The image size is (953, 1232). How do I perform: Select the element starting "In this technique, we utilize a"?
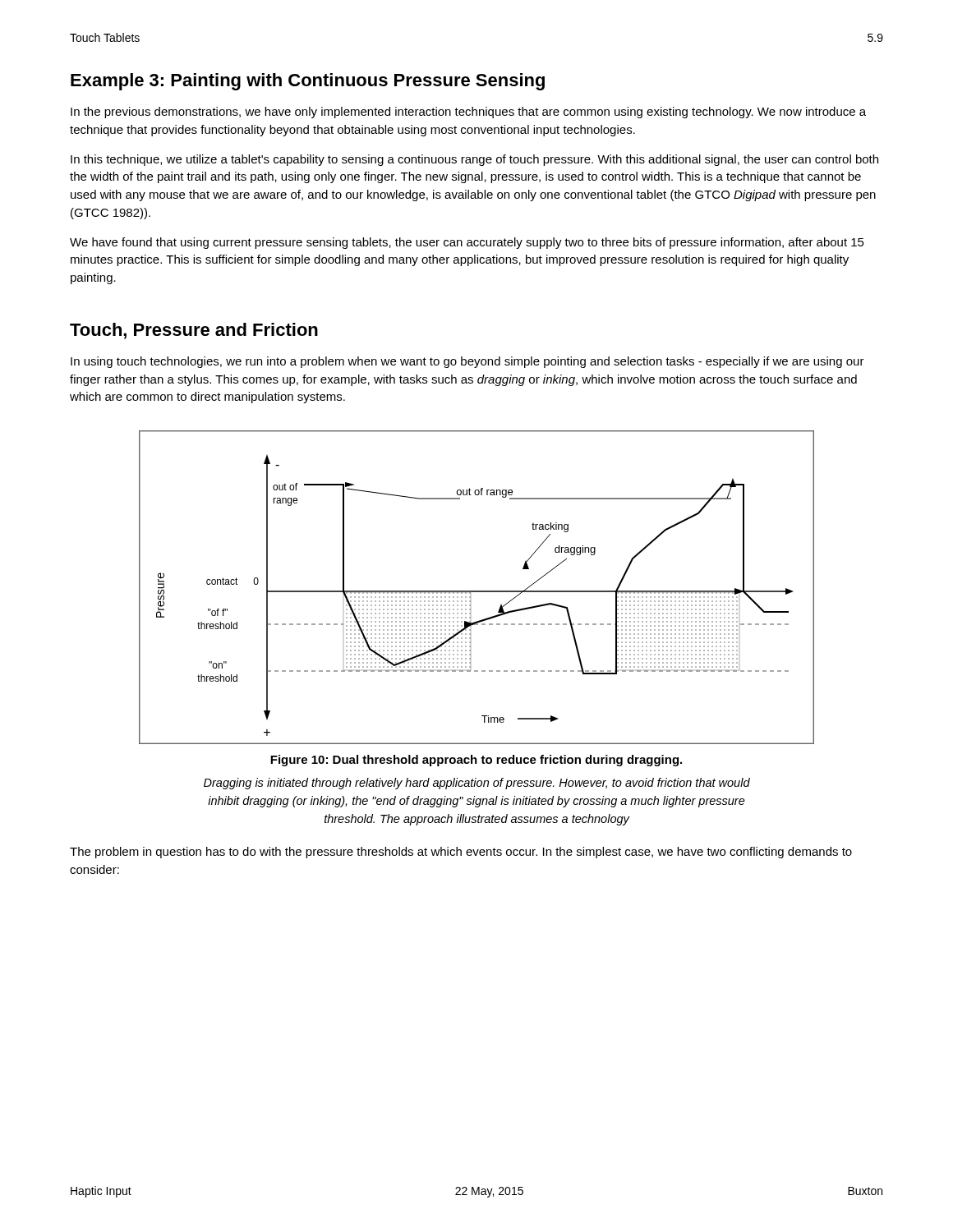(x=476, y=186)
